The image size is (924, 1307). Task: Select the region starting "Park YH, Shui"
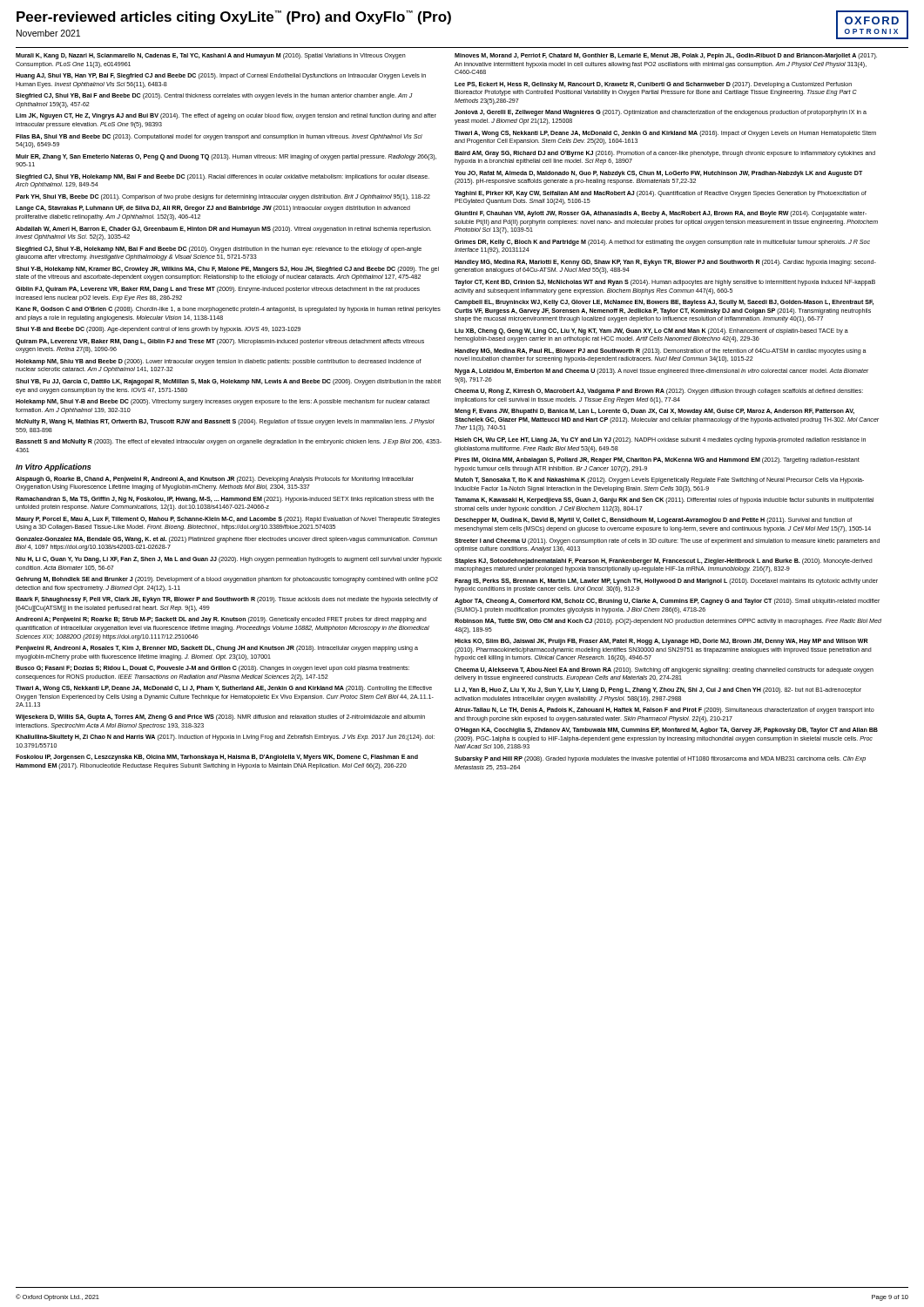223,197
